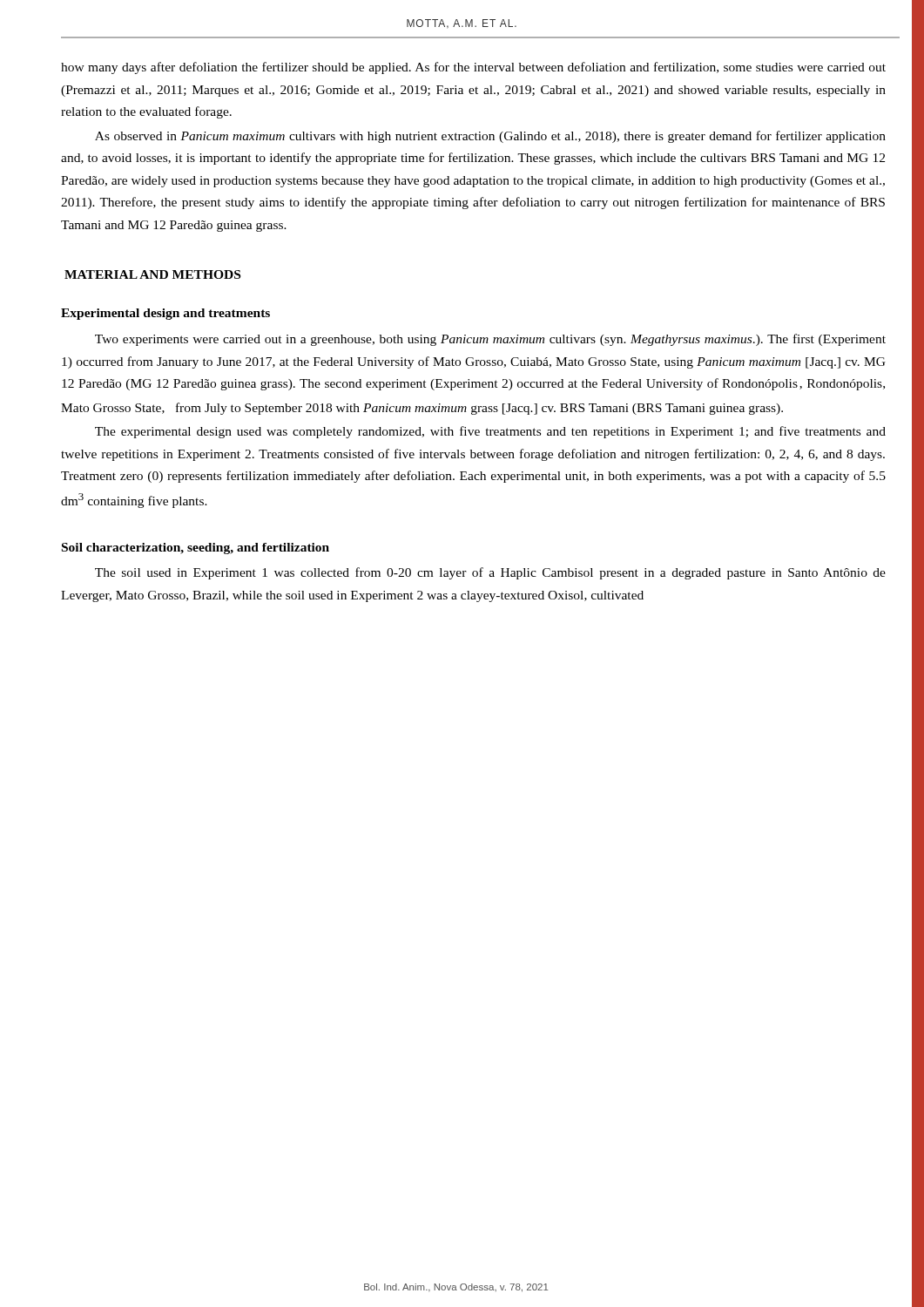
Task: Select the text block with the text "The soil used in Experiment 1 was"
Action: [x=473, y=584]
